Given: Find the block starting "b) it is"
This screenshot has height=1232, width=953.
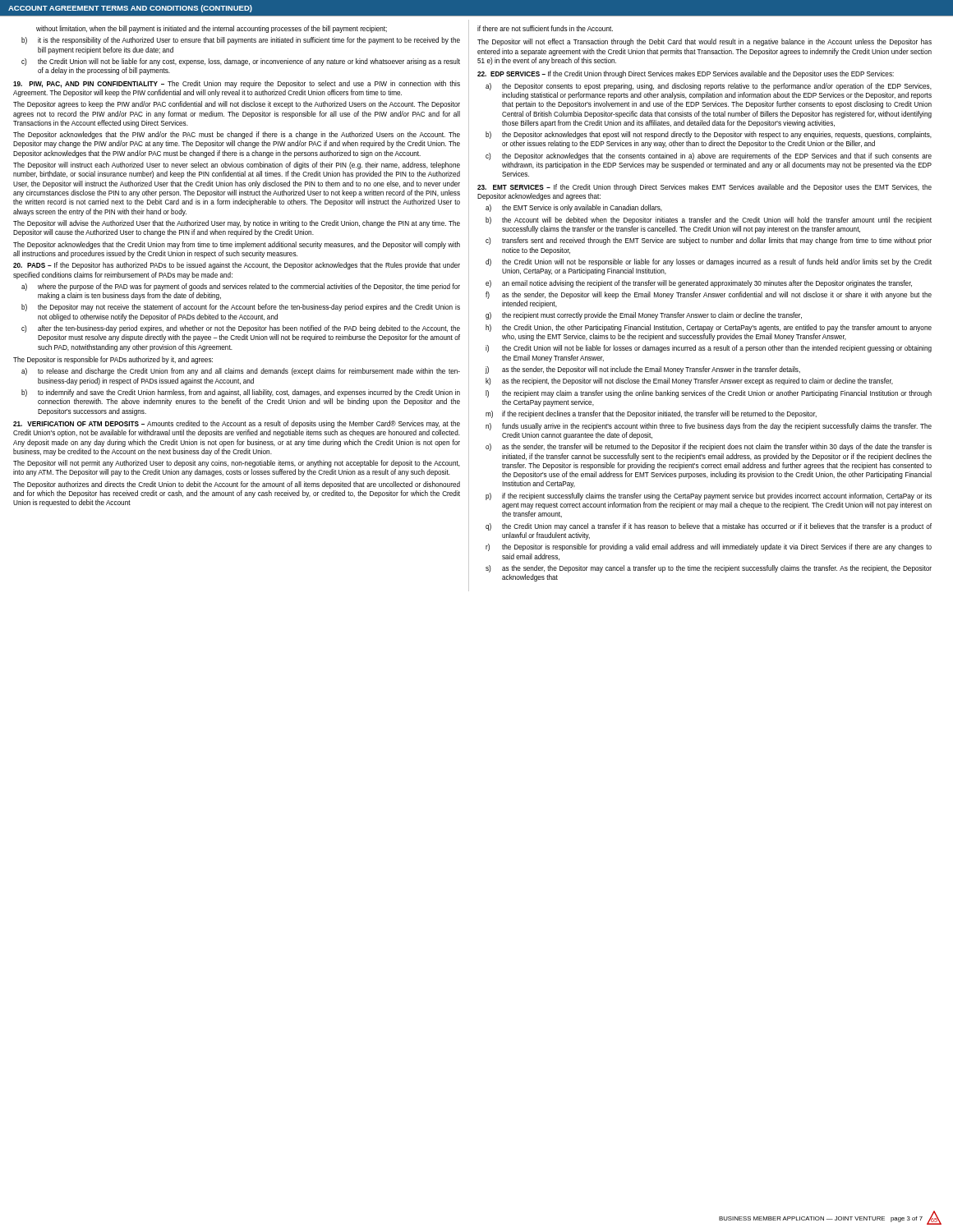Looking at the screenshot, I should point(241,46).
